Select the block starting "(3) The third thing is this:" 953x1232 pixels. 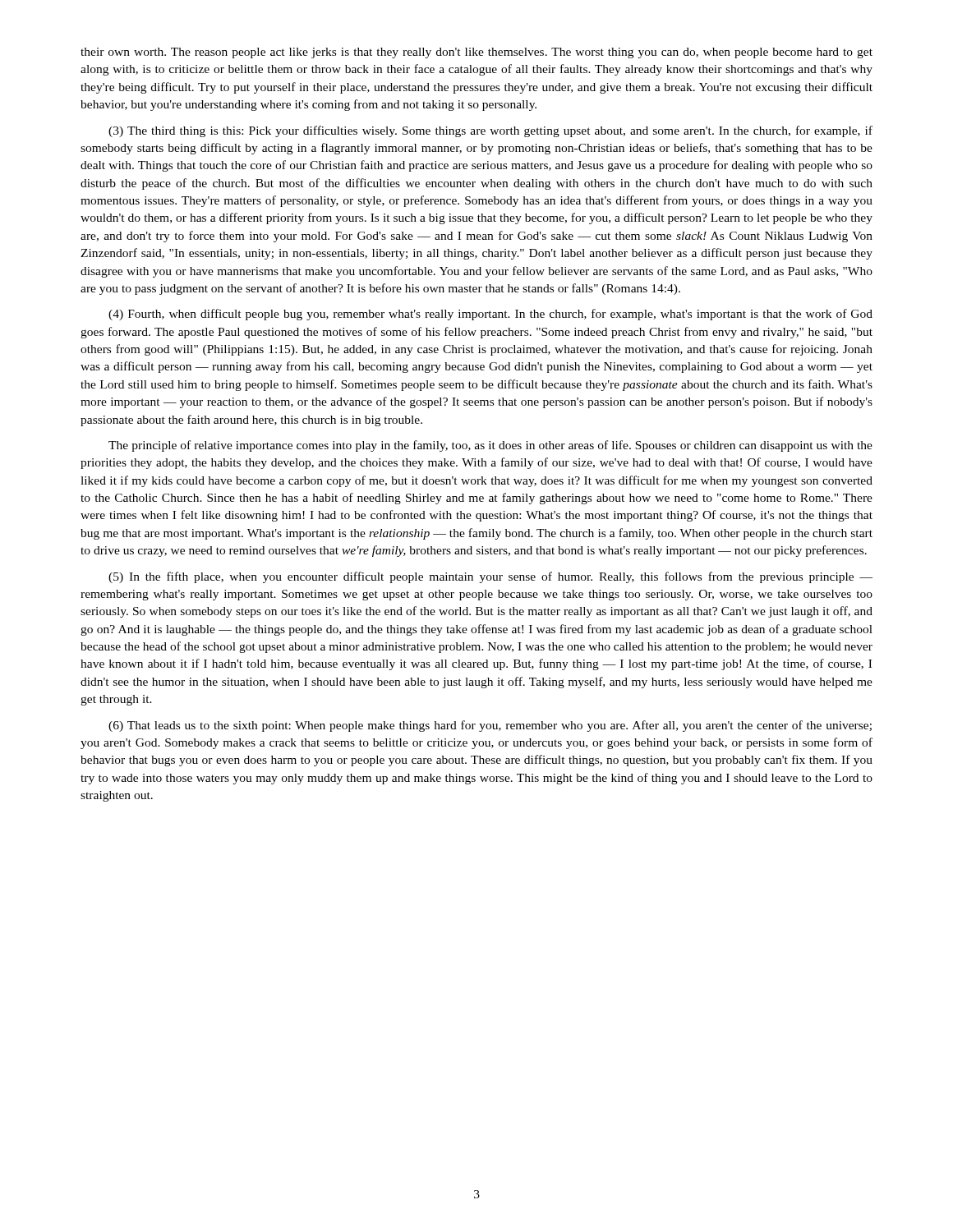[x=476, y=209]
